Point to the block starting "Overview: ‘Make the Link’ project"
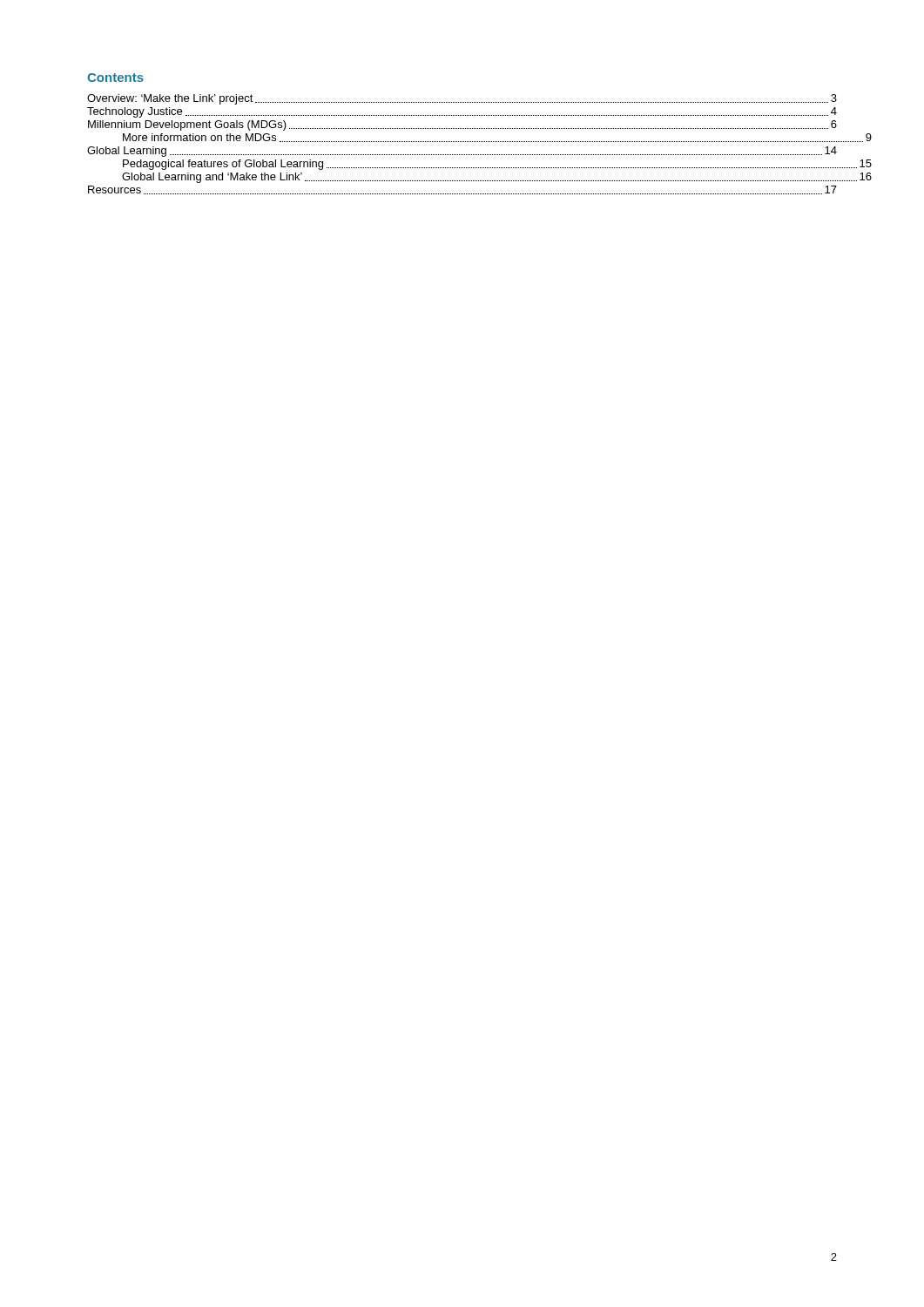The width and height of the screenshot is (924, 1307). click(x=462, y=98)
